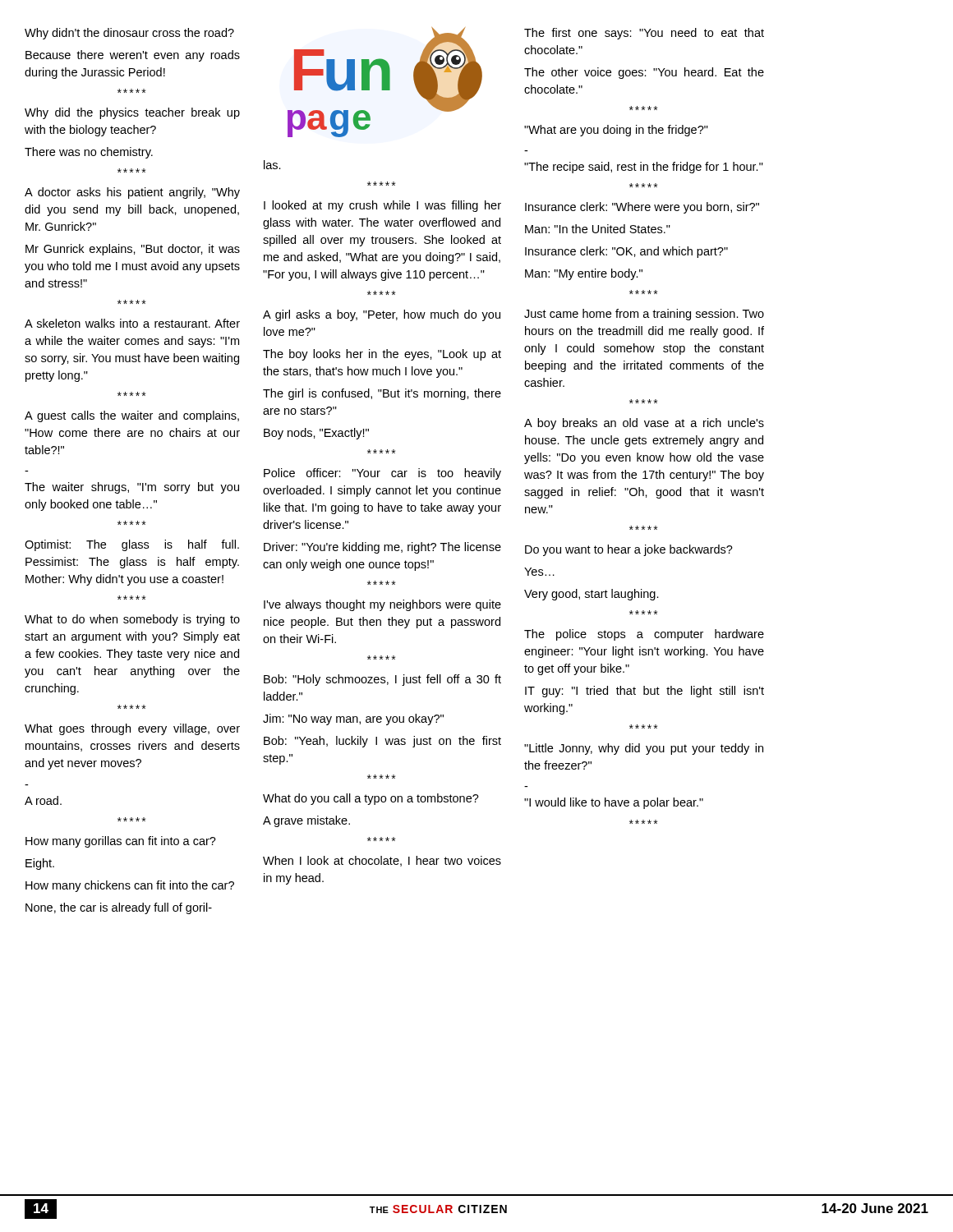Select the region starting "Because there weren't even any roads during"
Screen dimensions: 1232x953
point(132,64)
